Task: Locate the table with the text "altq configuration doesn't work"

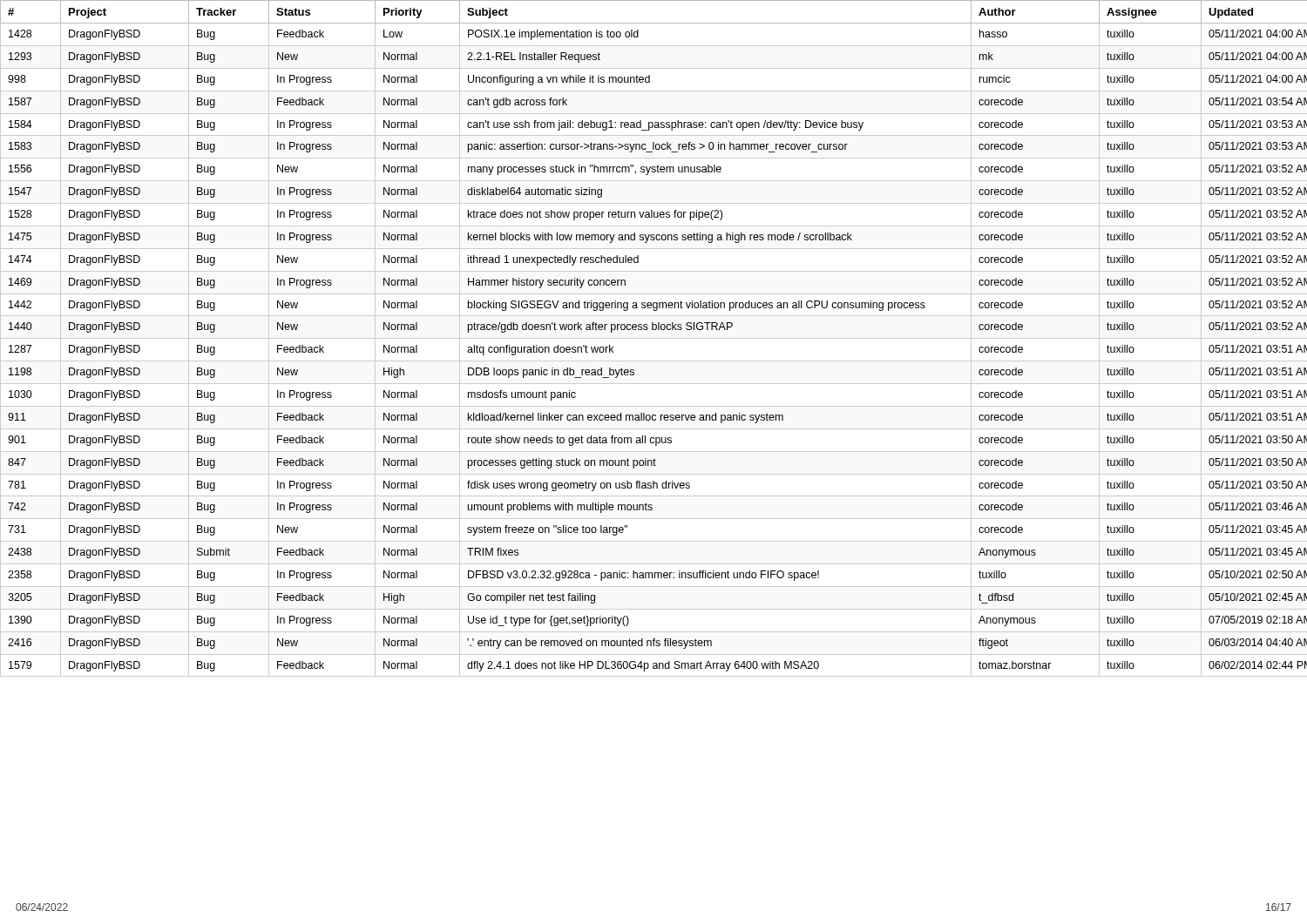Action: point(654,339)
